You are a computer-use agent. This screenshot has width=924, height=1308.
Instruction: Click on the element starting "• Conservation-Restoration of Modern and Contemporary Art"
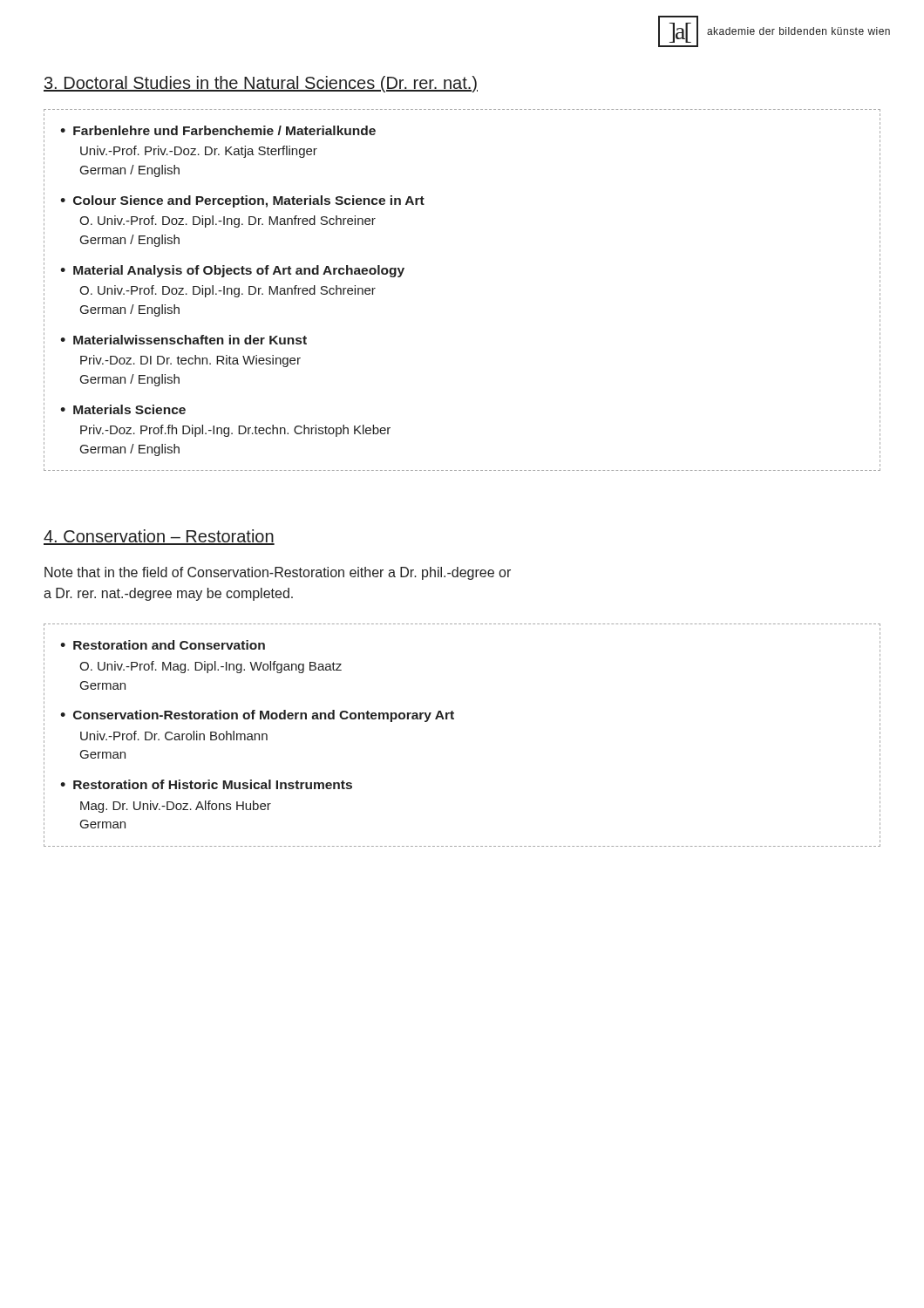pos(257,716)
